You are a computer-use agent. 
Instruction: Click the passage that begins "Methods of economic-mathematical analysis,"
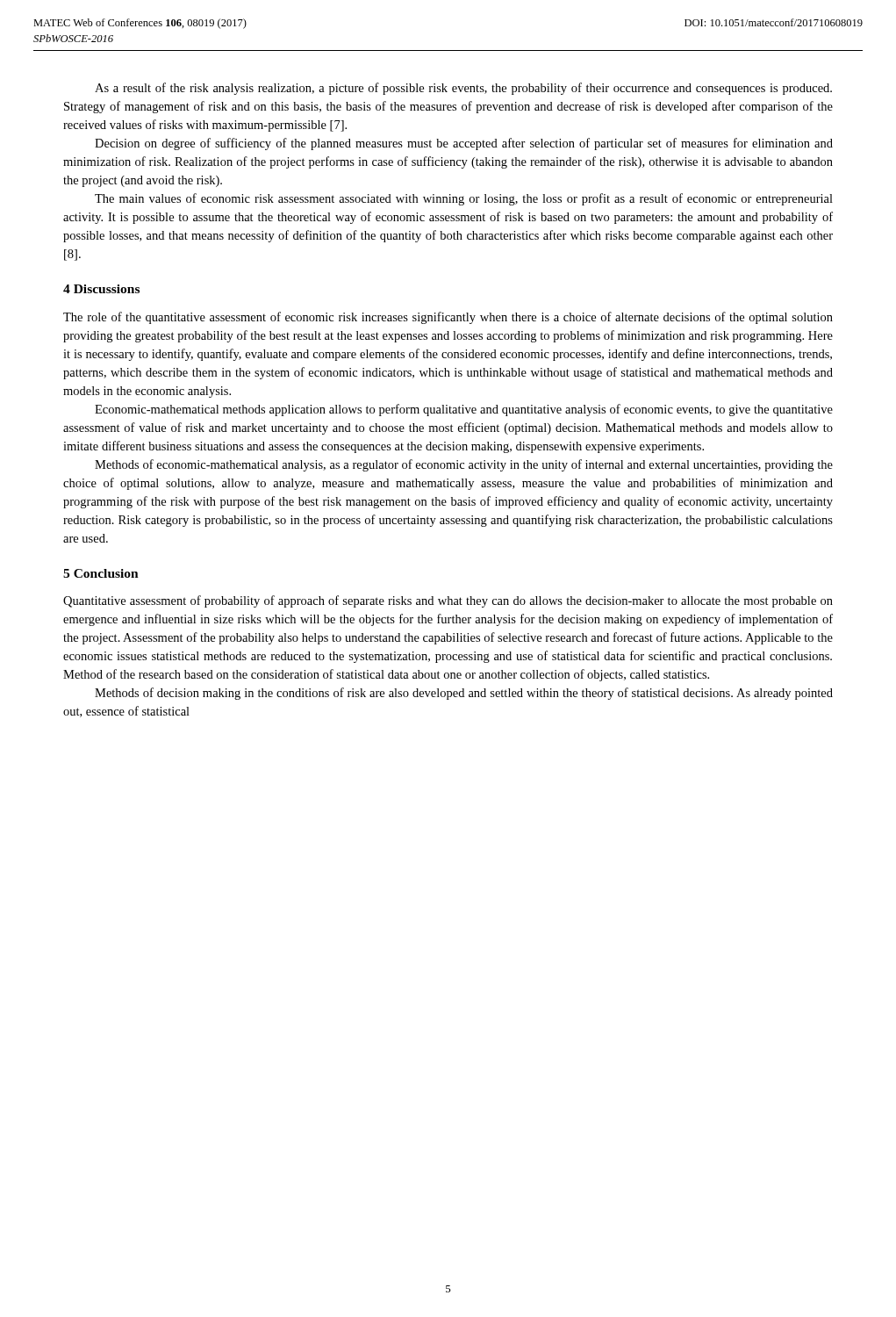[x=448, y=501]
